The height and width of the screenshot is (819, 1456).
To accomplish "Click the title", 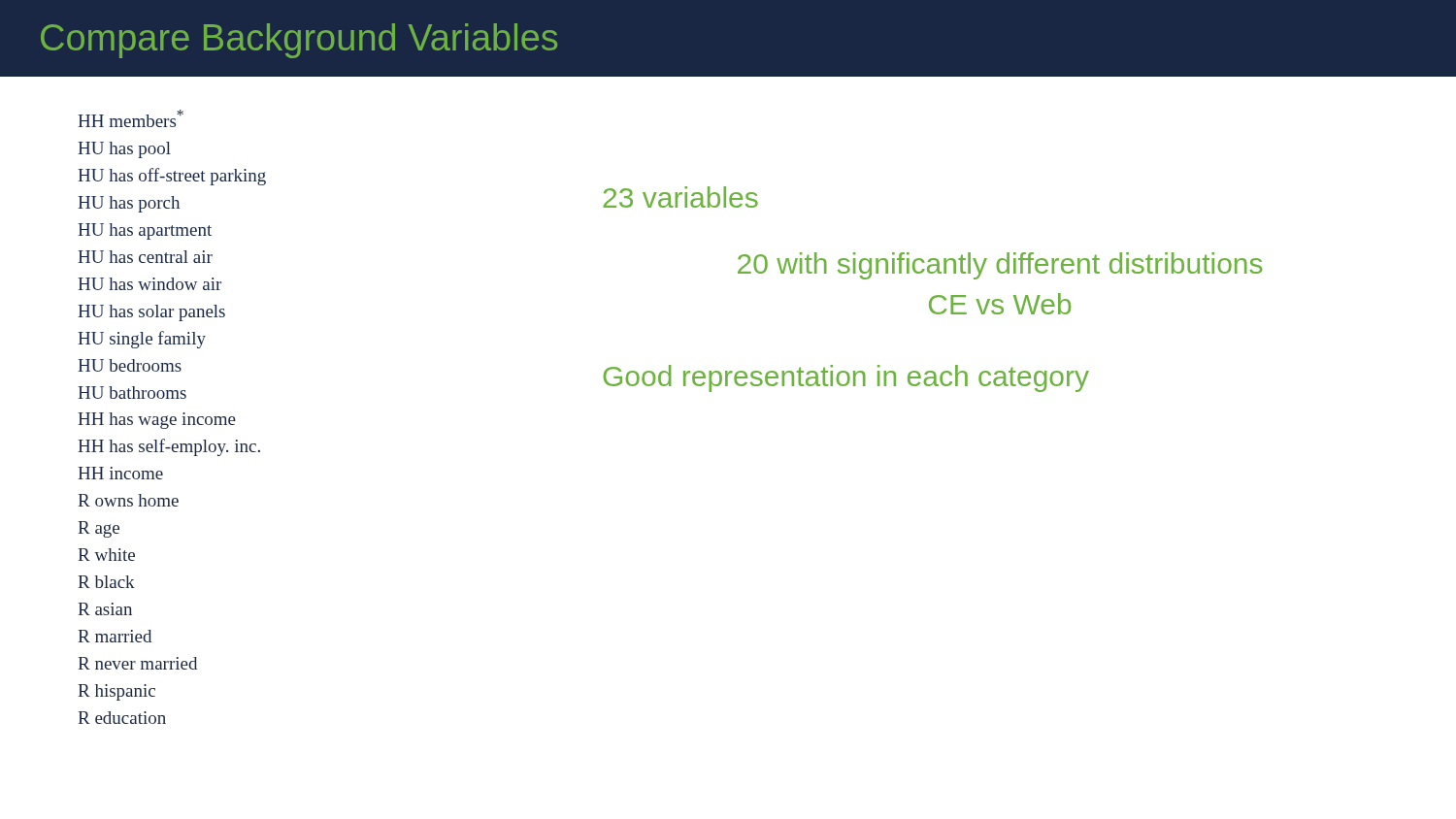I will pyautogui.click(x=299, y=38).
